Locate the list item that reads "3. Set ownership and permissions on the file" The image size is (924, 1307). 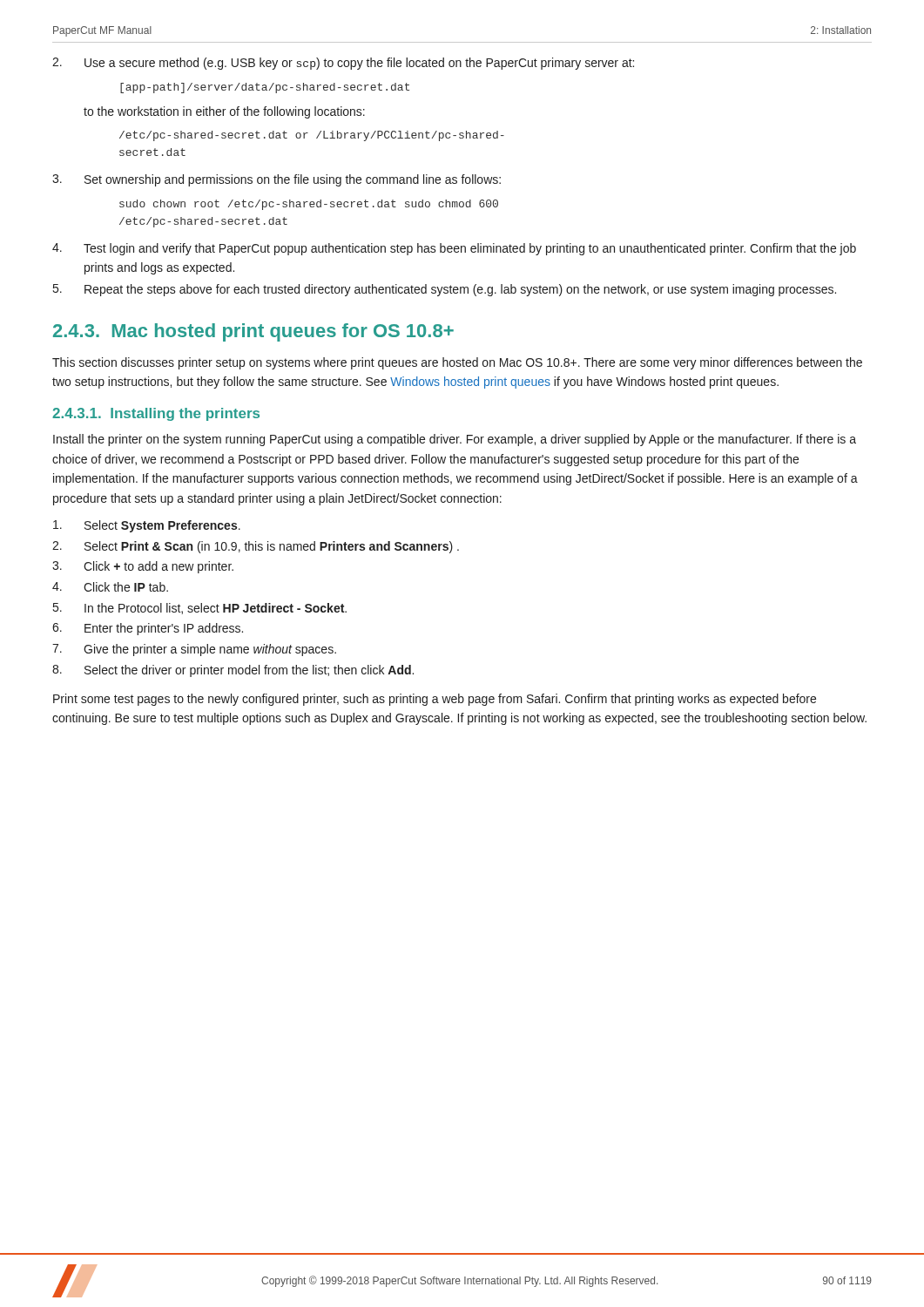[462, 204]
